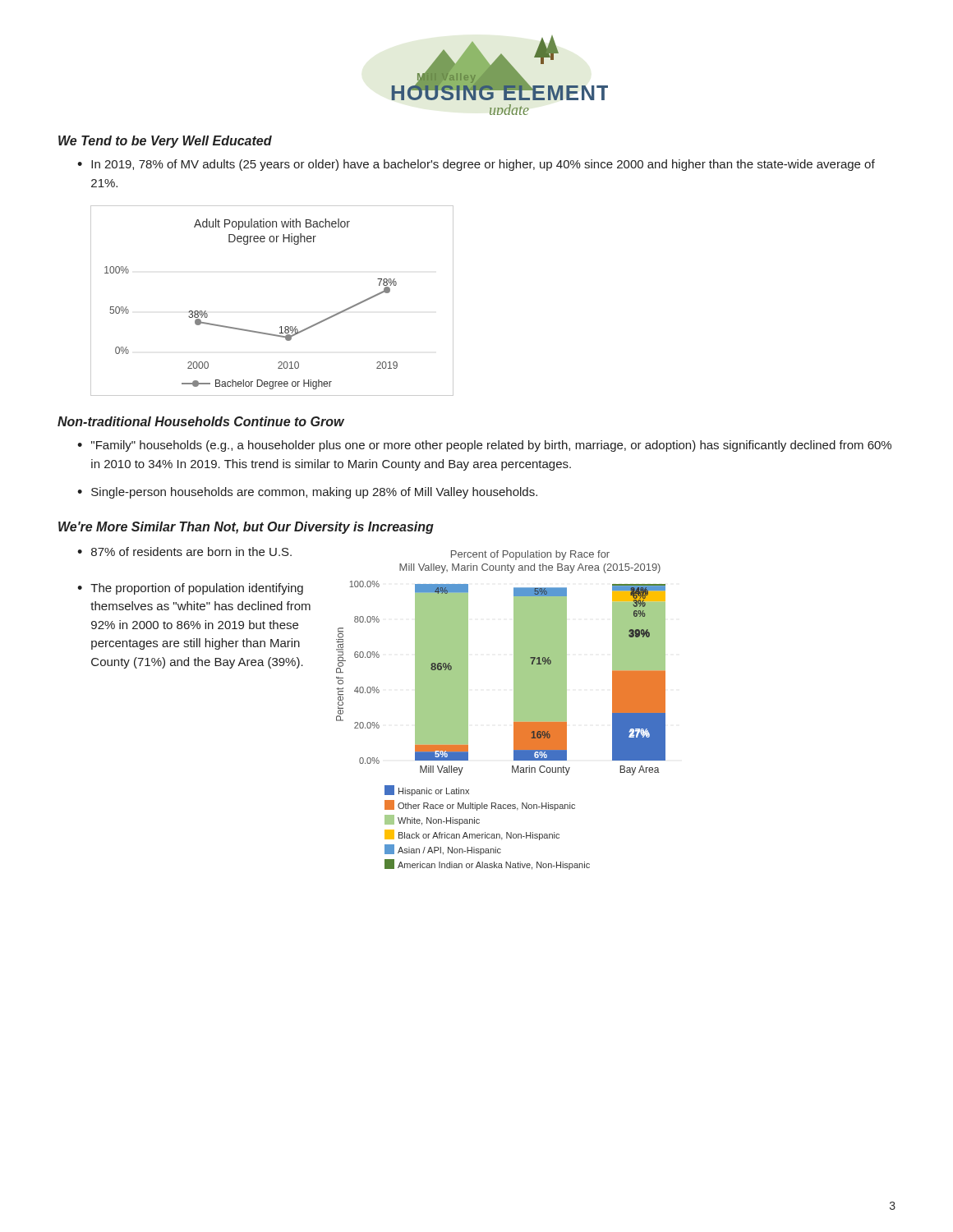
Task: Navigate to the block starting "We Tend to be Very Well Educated"
Action: 164,141
